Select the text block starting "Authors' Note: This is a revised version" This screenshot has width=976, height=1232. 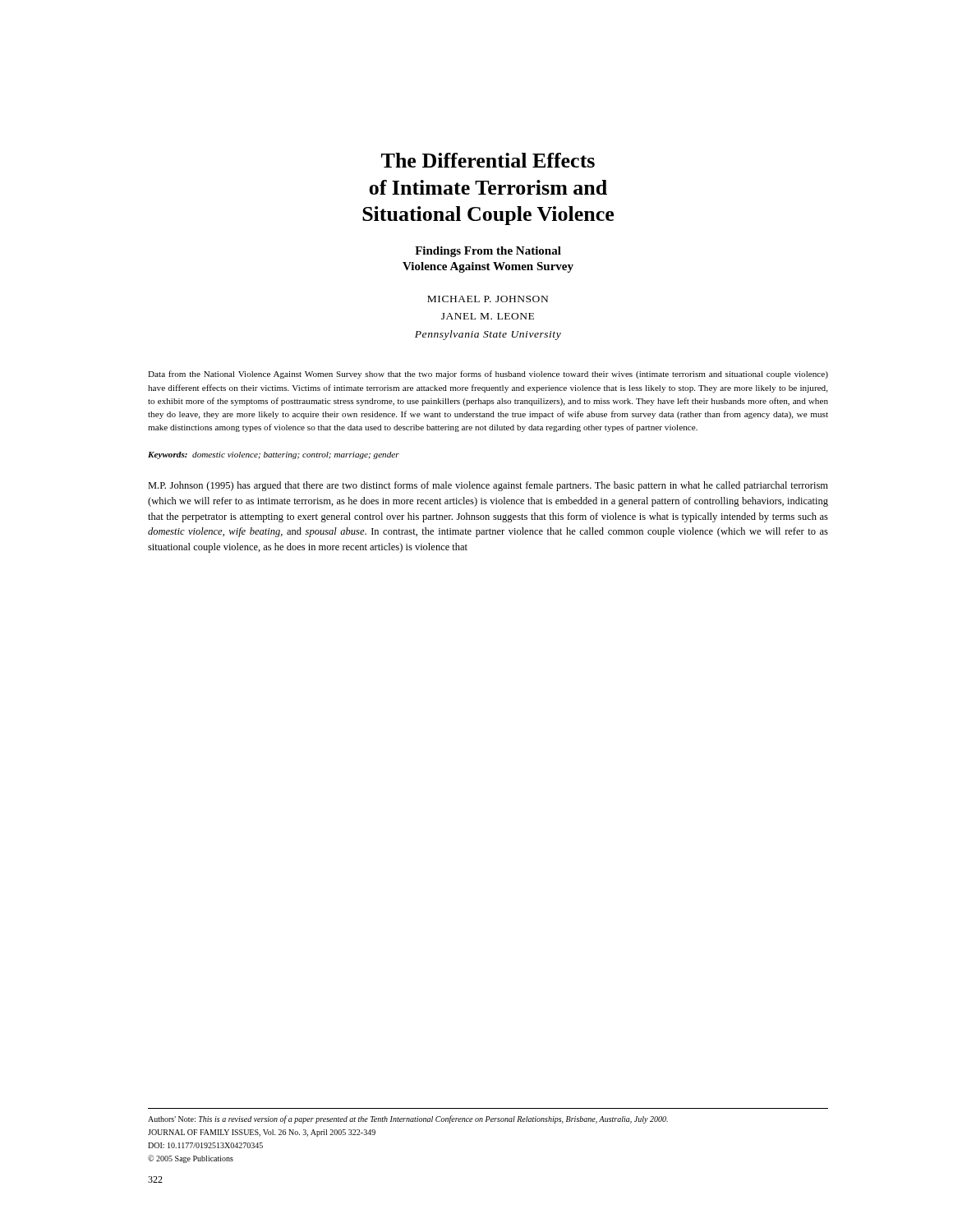click(x=408, y=1119)
